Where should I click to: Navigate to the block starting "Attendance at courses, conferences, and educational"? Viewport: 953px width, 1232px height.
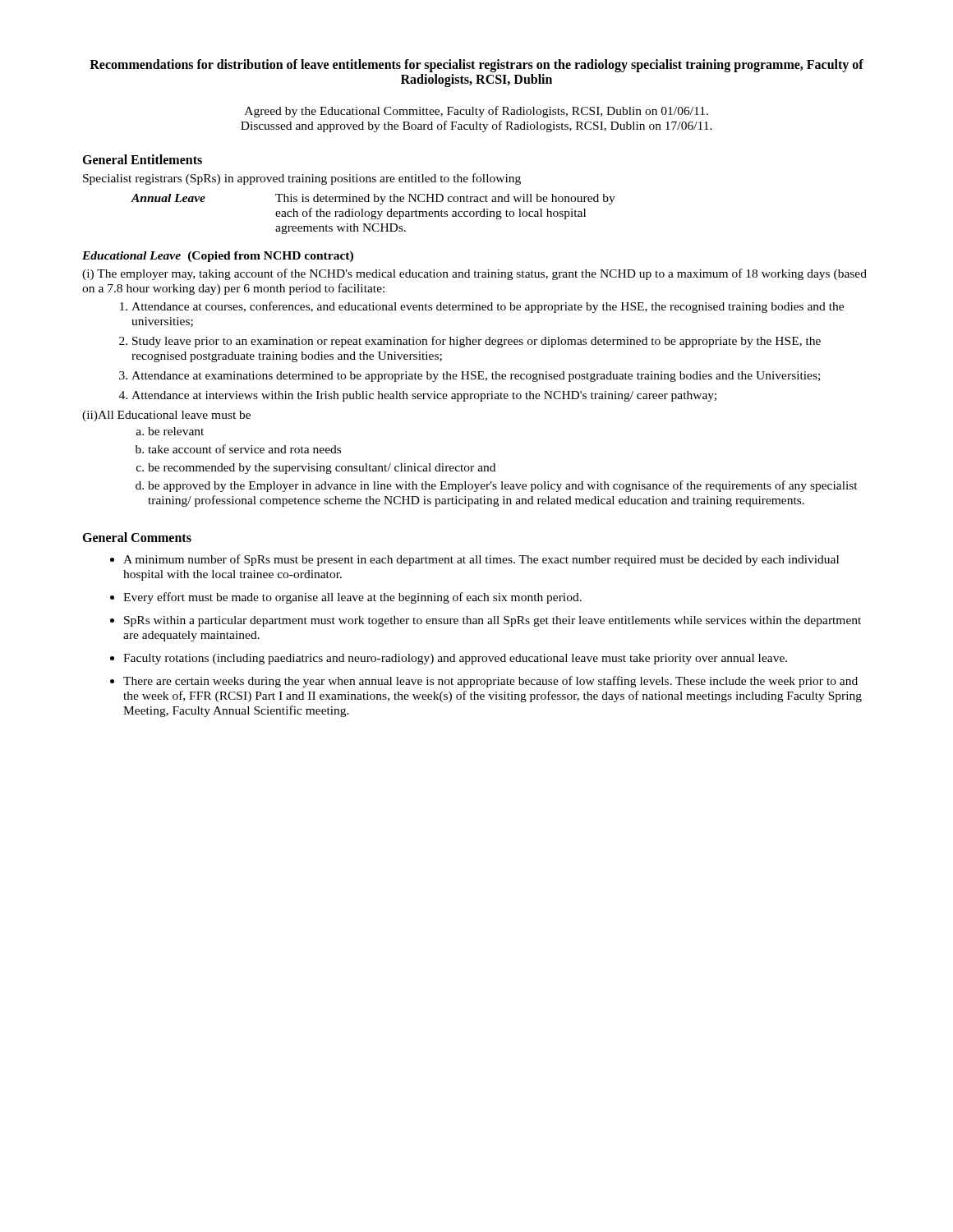point(501,351)
